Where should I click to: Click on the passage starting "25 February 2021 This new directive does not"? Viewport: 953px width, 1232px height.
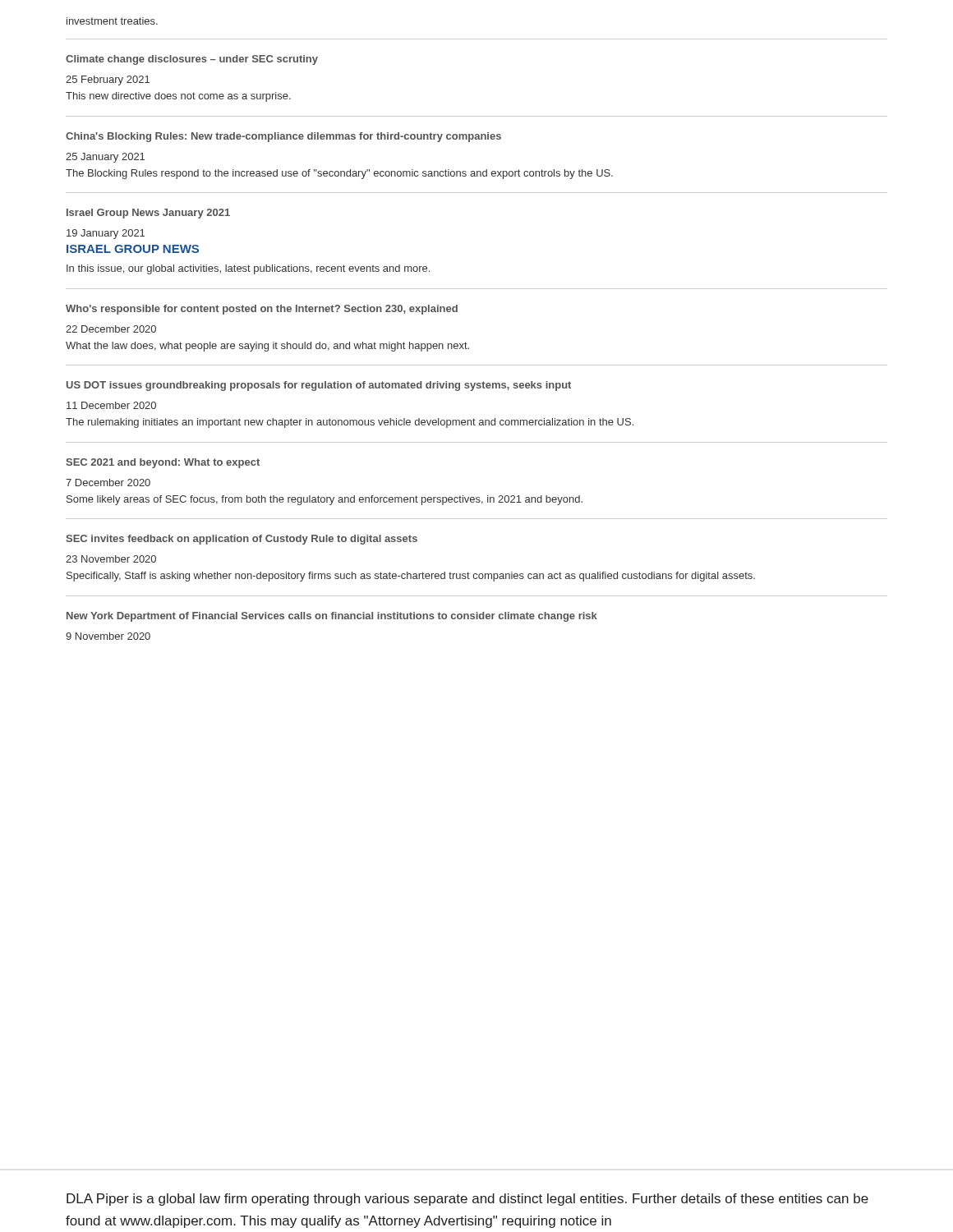tap(108, 80)
